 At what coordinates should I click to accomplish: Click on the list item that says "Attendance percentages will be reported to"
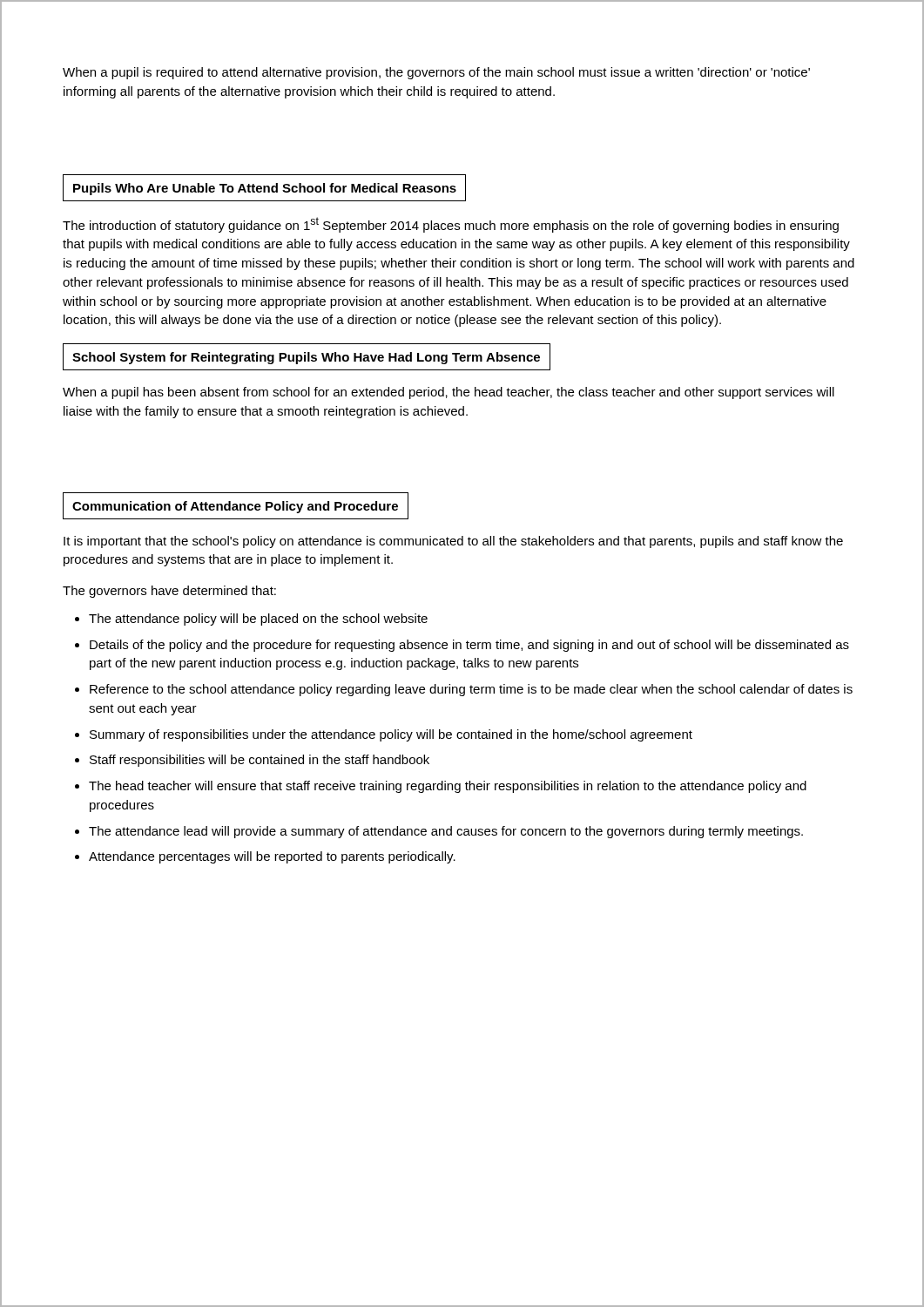[x=272, y=856]
